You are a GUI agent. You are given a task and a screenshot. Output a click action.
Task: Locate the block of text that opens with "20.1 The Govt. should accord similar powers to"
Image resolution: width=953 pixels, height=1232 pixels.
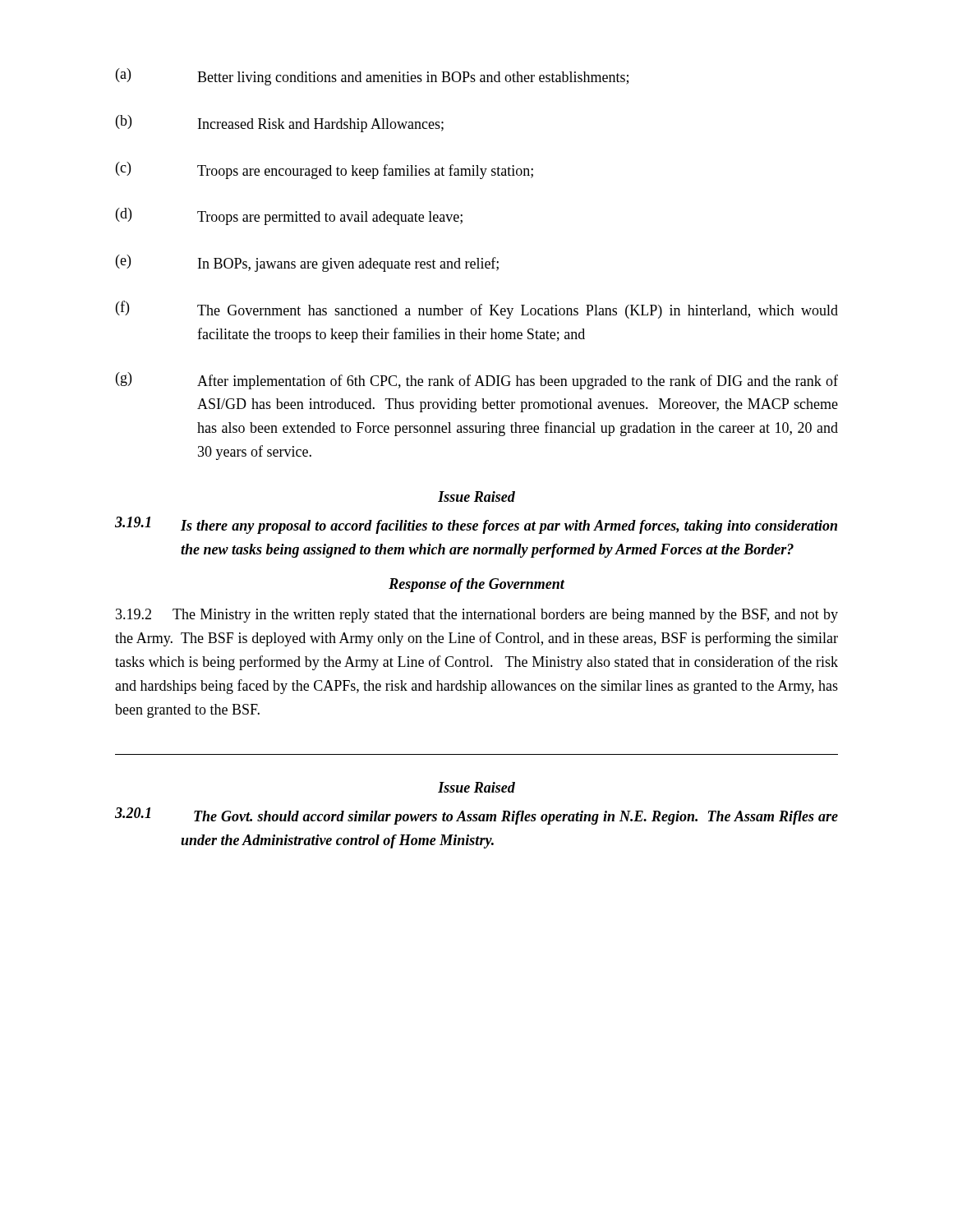point(476,829)
